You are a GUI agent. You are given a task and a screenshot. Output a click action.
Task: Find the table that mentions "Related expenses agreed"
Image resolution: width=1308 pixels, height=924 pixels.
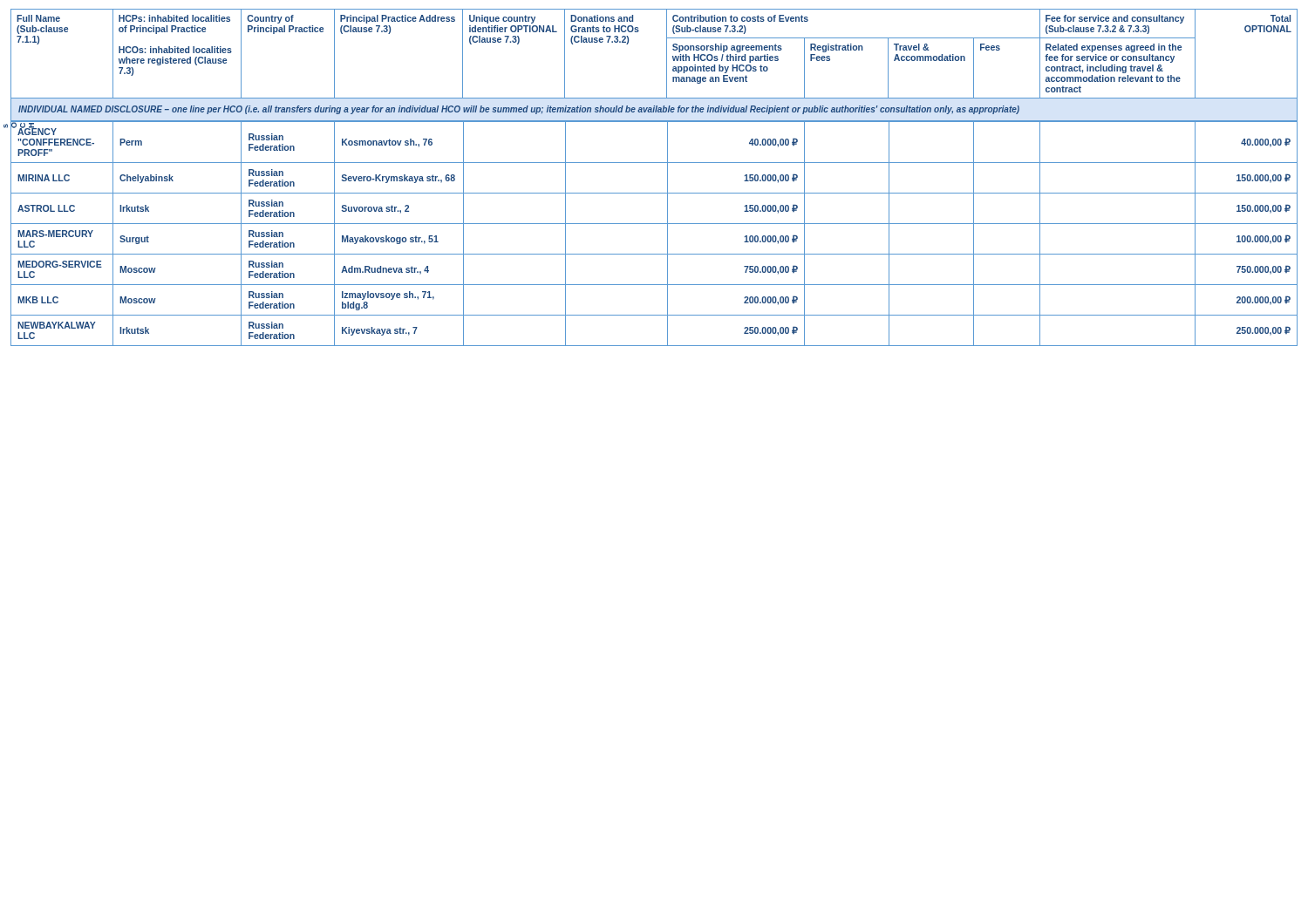tap(654, 54)
